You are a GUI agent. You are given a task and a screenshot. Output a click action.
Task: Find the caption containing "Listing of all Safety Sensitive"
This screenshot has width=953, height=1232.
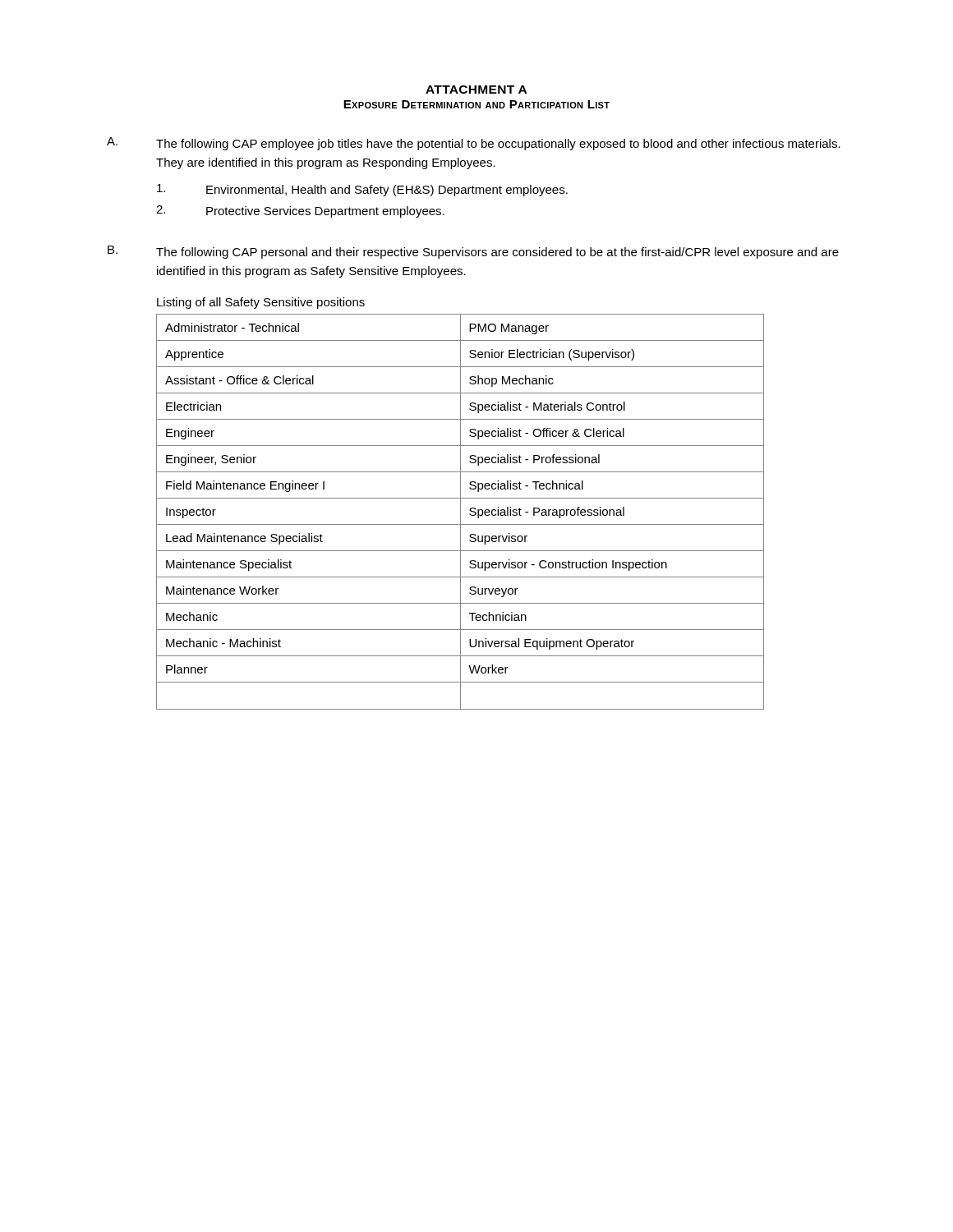point(261,302)
